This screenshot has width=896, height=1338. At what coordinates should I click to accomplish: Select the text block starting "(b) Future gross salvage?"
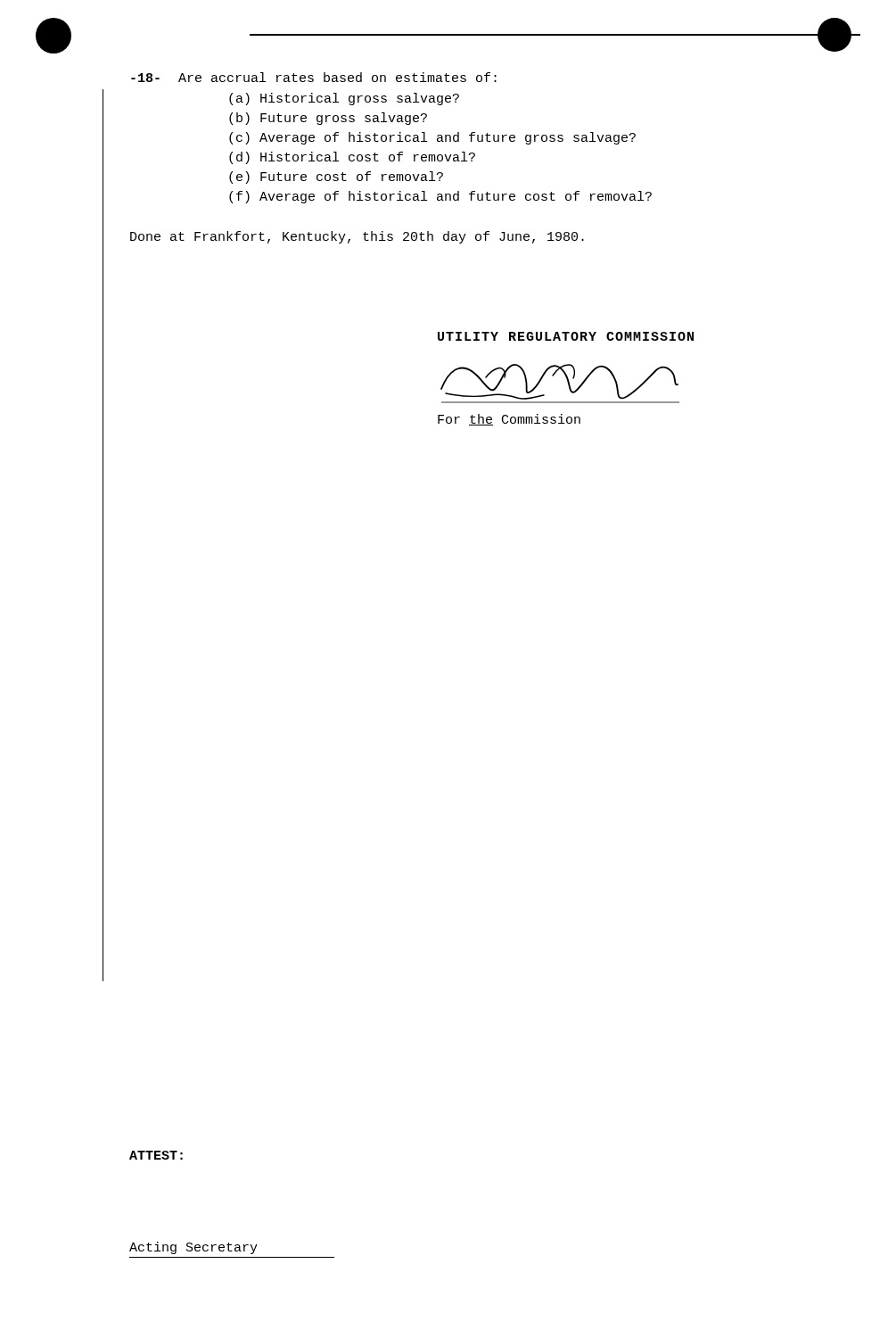click(x=328, y=119)
